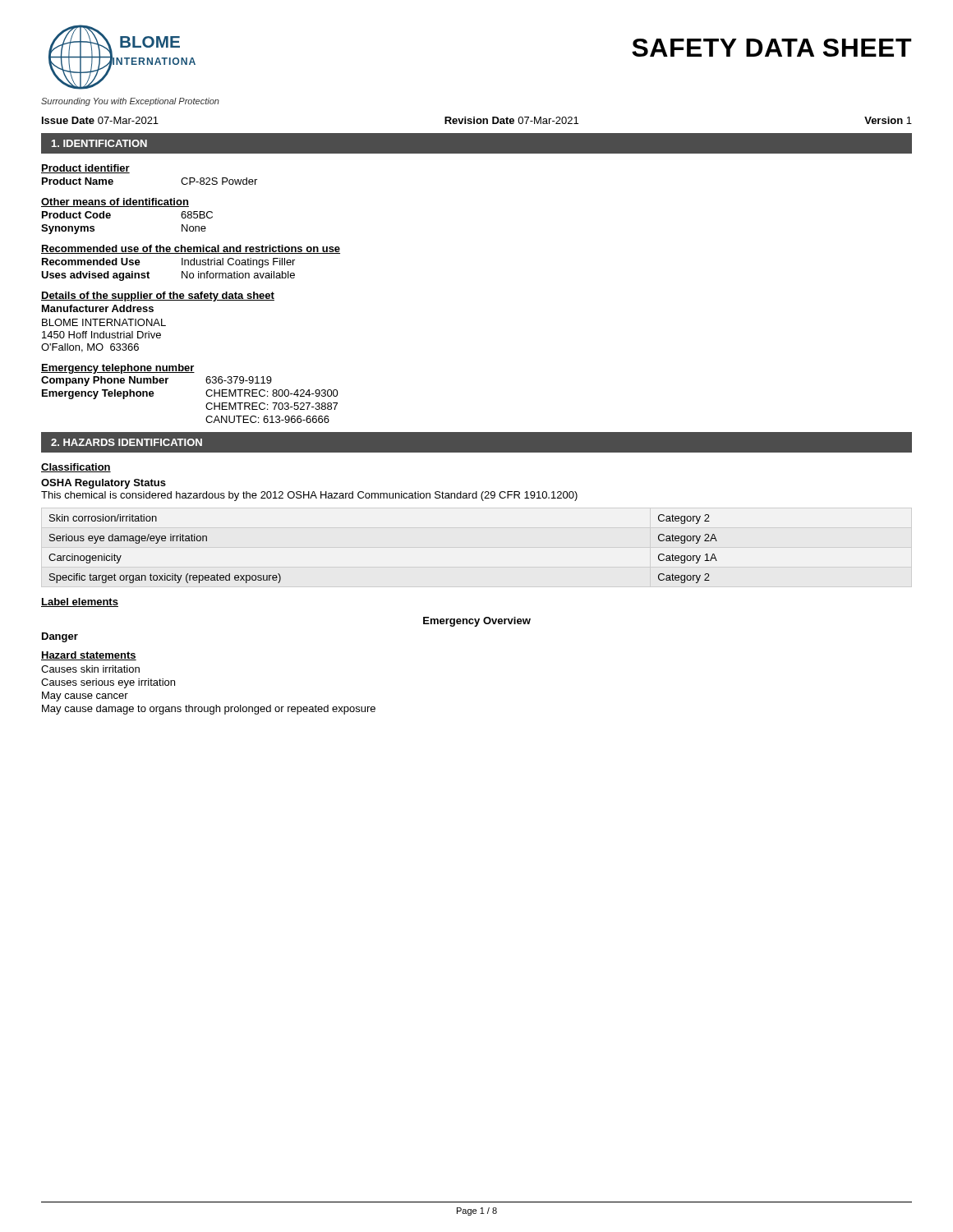
Task: Find the region starting "Hazard statements Causes skin irritation Causes"
Action: [89, 656]
